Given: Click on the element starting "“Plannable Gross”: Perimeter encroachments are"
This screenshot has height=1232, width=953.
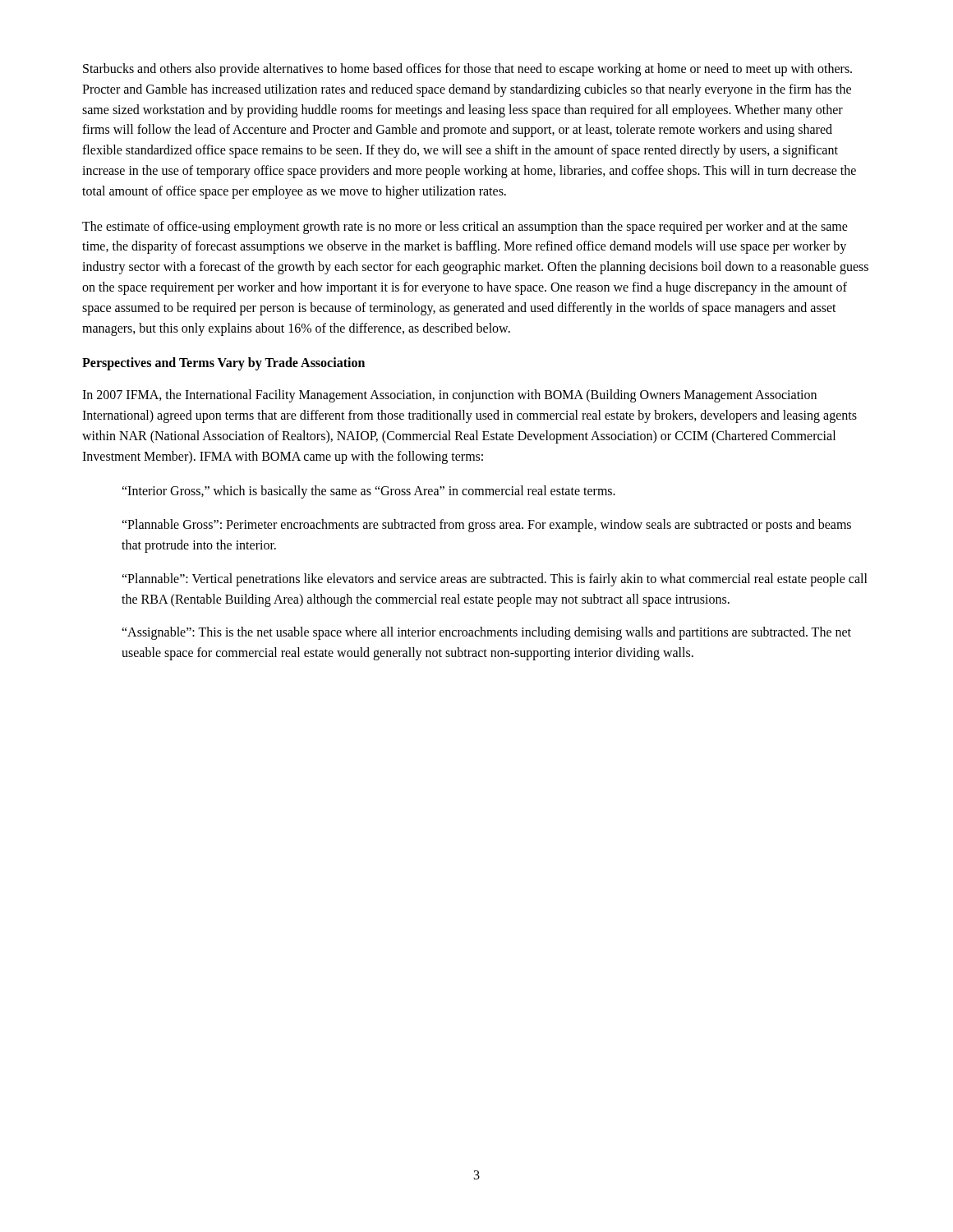Looking at the screenshot, I should (x=487, y=535).
